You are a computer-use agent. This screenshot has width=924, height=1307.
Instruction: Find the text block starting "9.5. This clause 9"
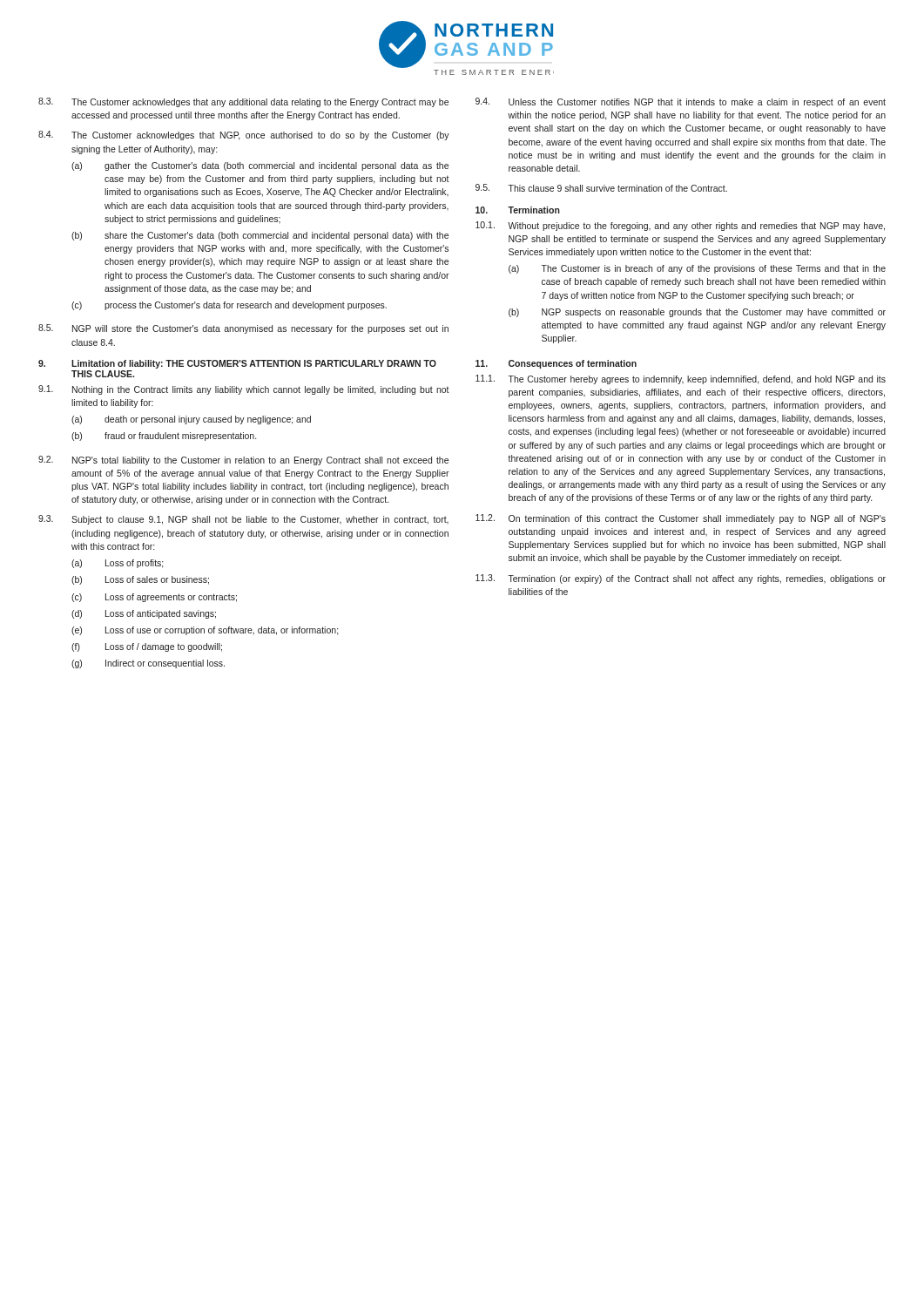coord(680,189)
